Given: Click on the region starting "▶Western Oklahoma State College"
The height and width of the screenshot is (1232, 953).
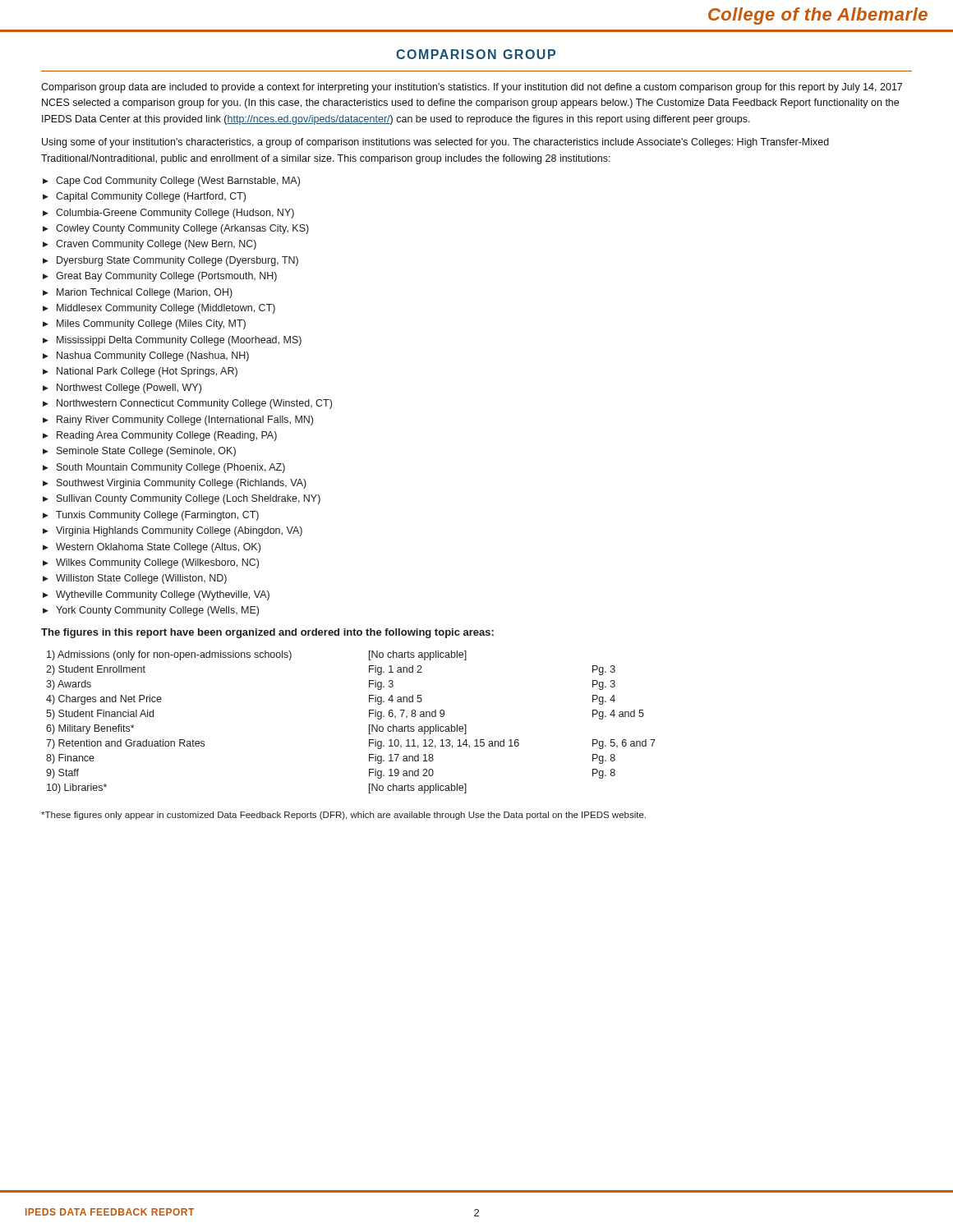Looking at the screenshot, I should point(152,547).
